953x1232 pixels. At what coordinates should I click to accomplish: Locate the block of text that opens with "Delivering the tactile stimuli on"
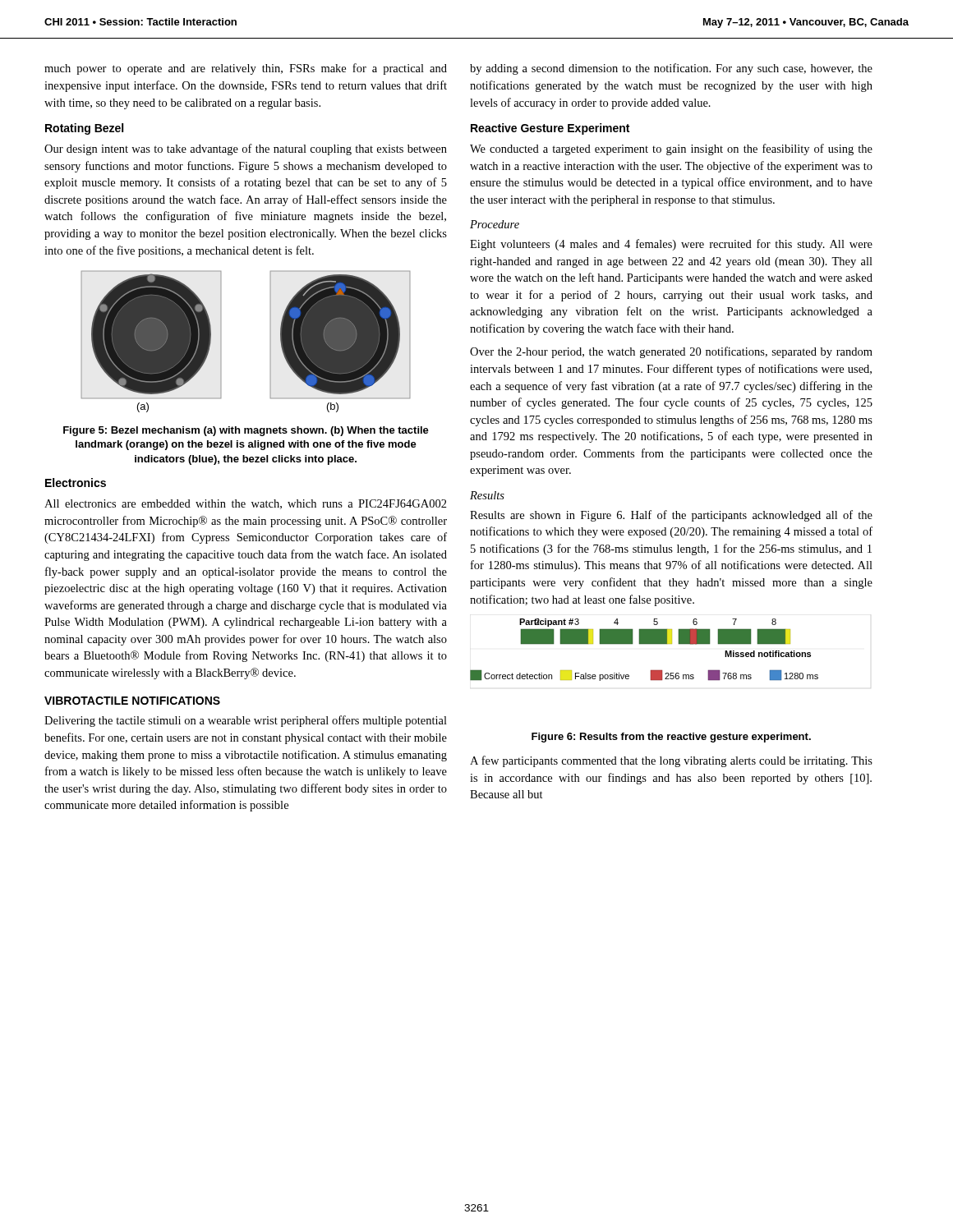point(246,763)
